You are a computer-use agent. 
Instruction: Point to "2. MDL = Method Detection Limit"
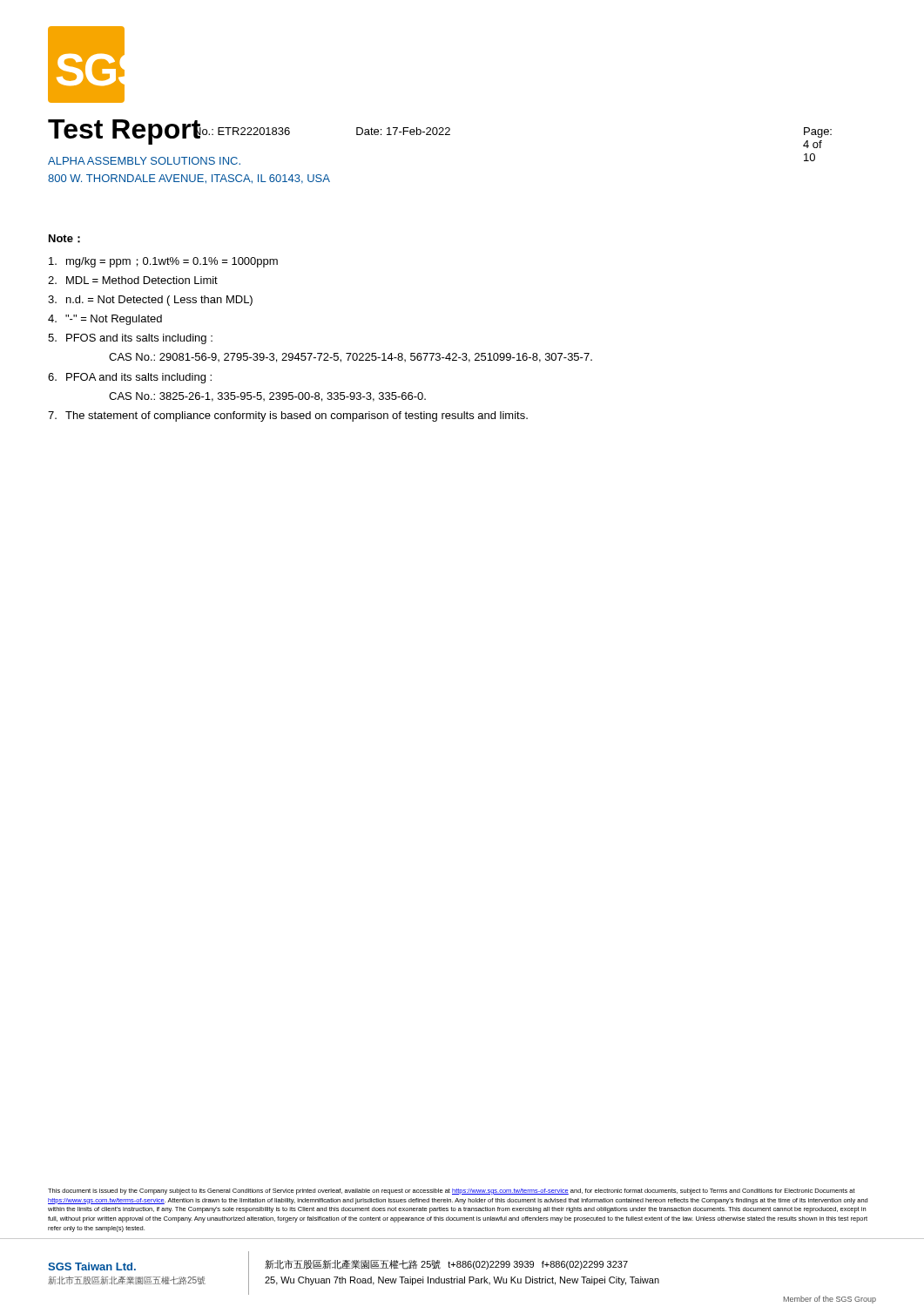(133, 281)
